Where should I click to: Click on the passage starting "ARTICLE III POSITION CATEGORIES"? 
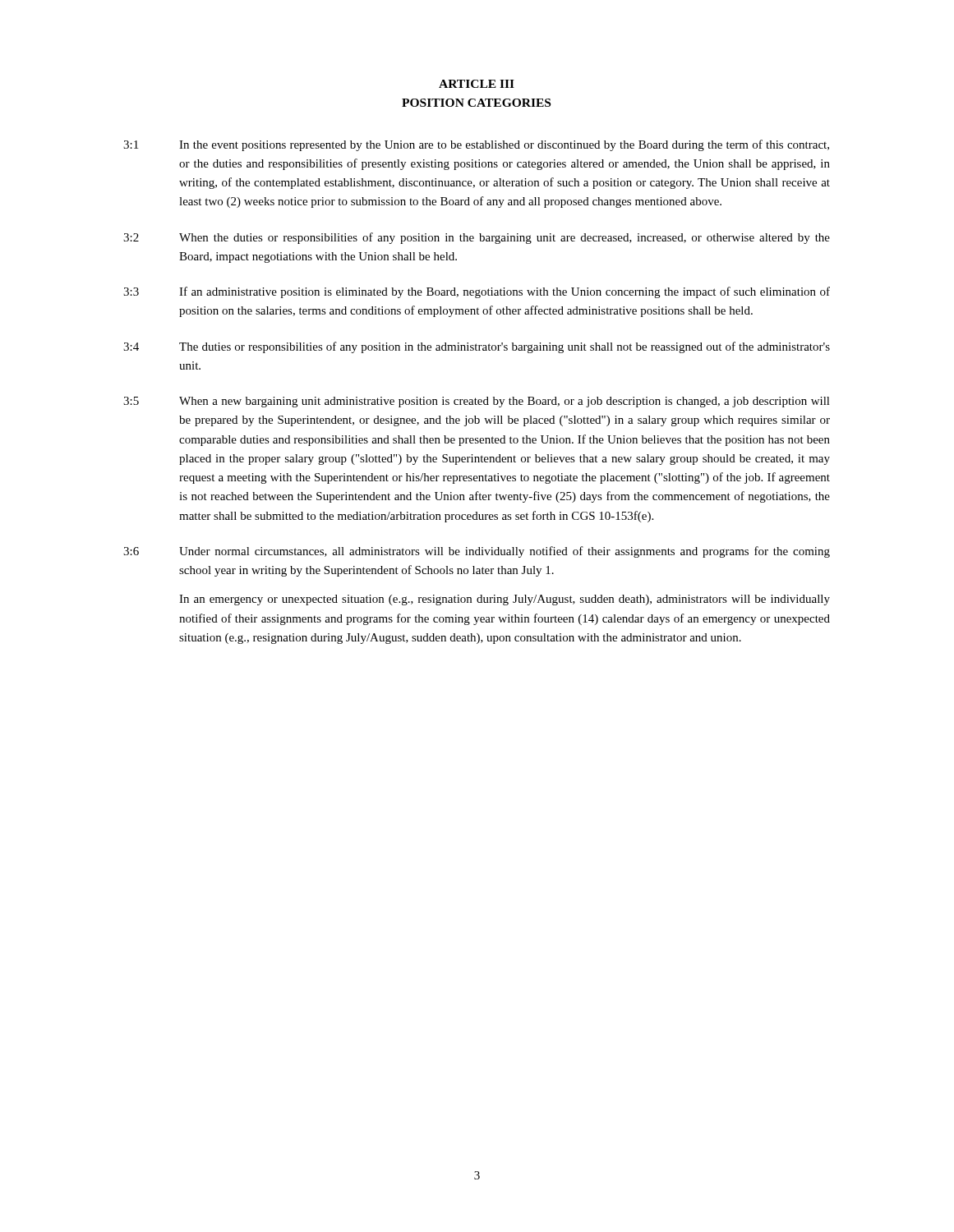[477, 93]
